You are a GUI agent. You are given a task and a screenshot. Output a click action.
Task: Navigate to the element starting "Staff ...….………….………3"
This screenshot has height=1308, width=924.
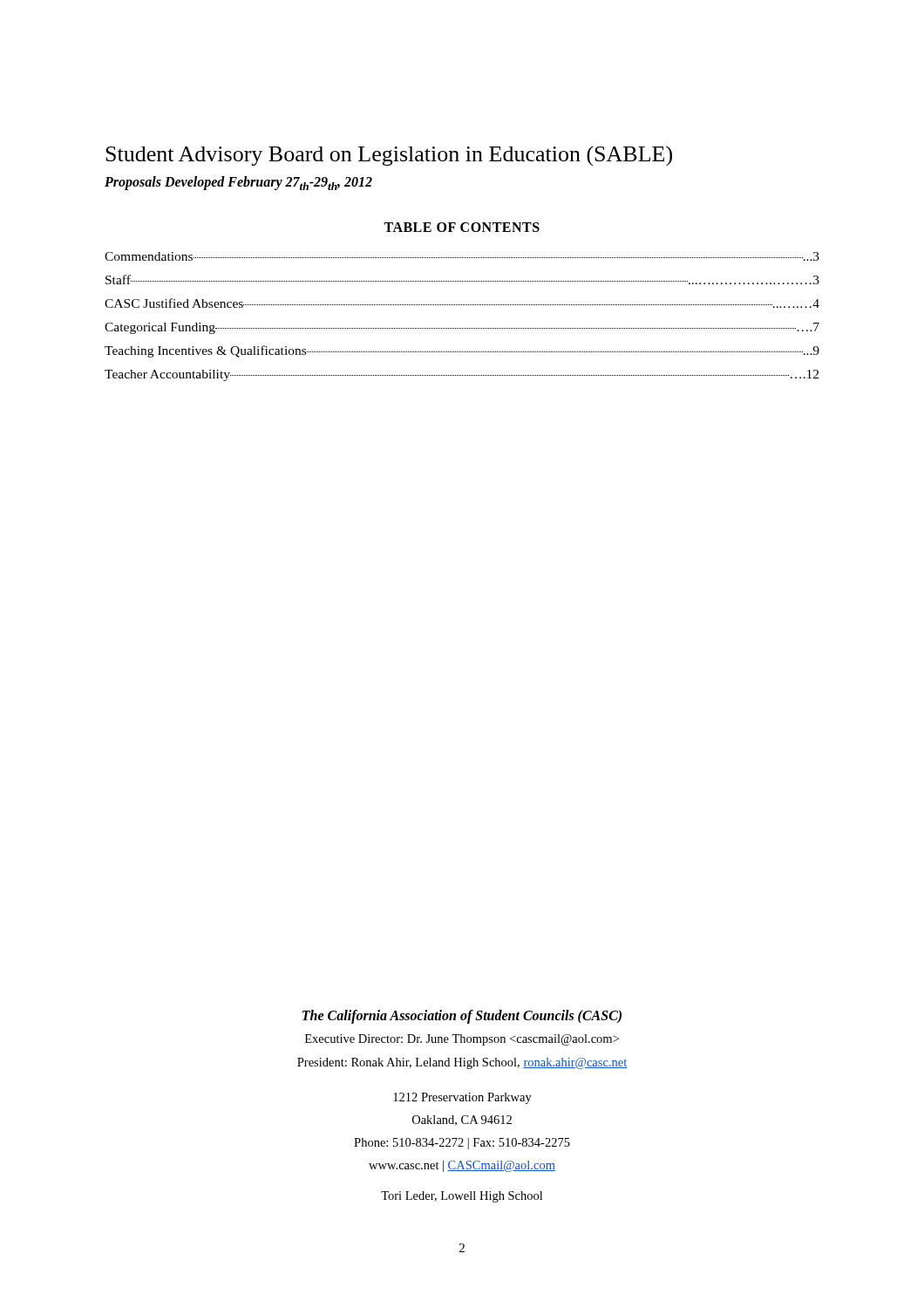coord(462,279)
